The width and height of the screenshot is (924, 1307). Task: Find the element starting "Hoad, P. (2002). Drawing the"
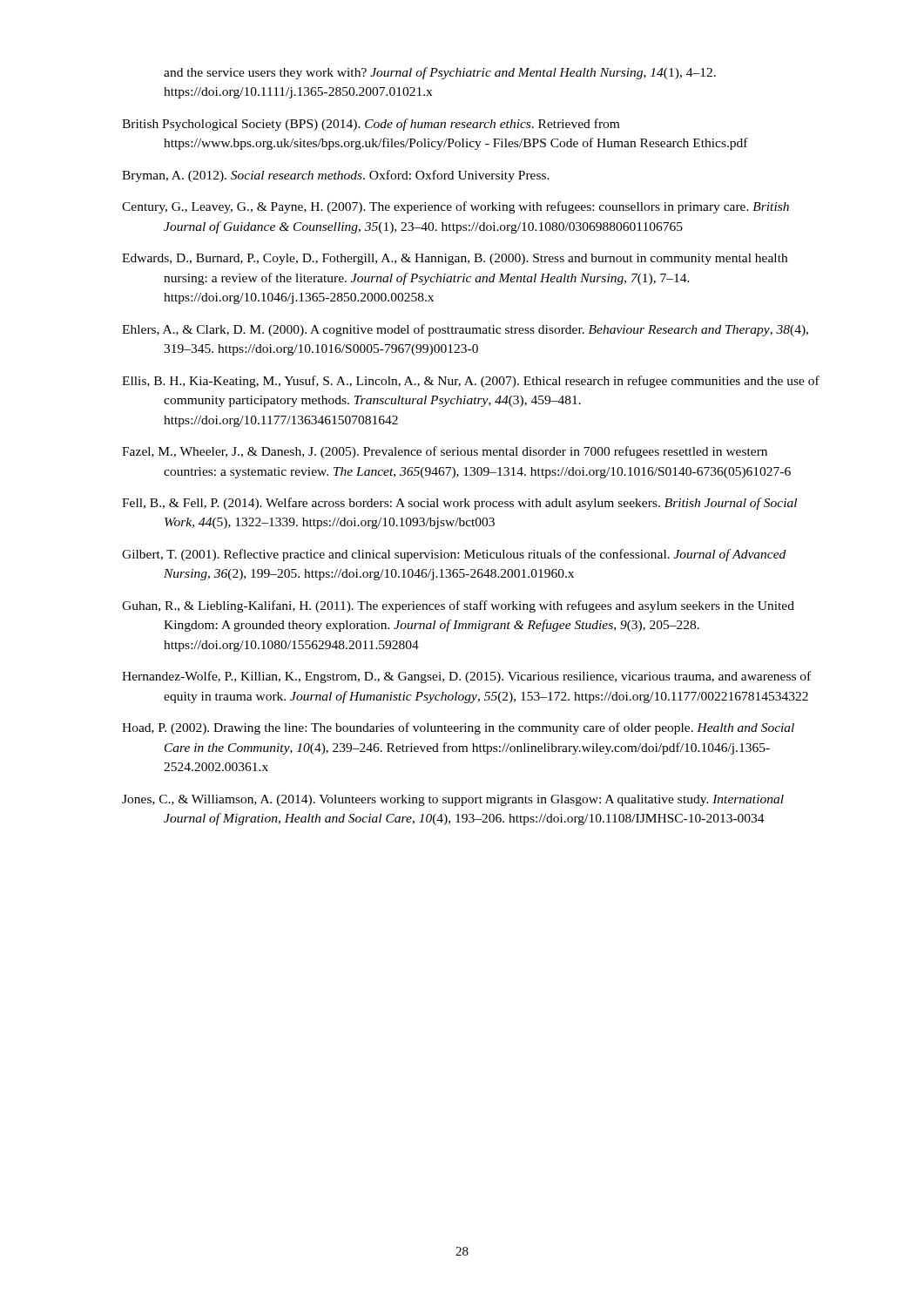(458, 747)
